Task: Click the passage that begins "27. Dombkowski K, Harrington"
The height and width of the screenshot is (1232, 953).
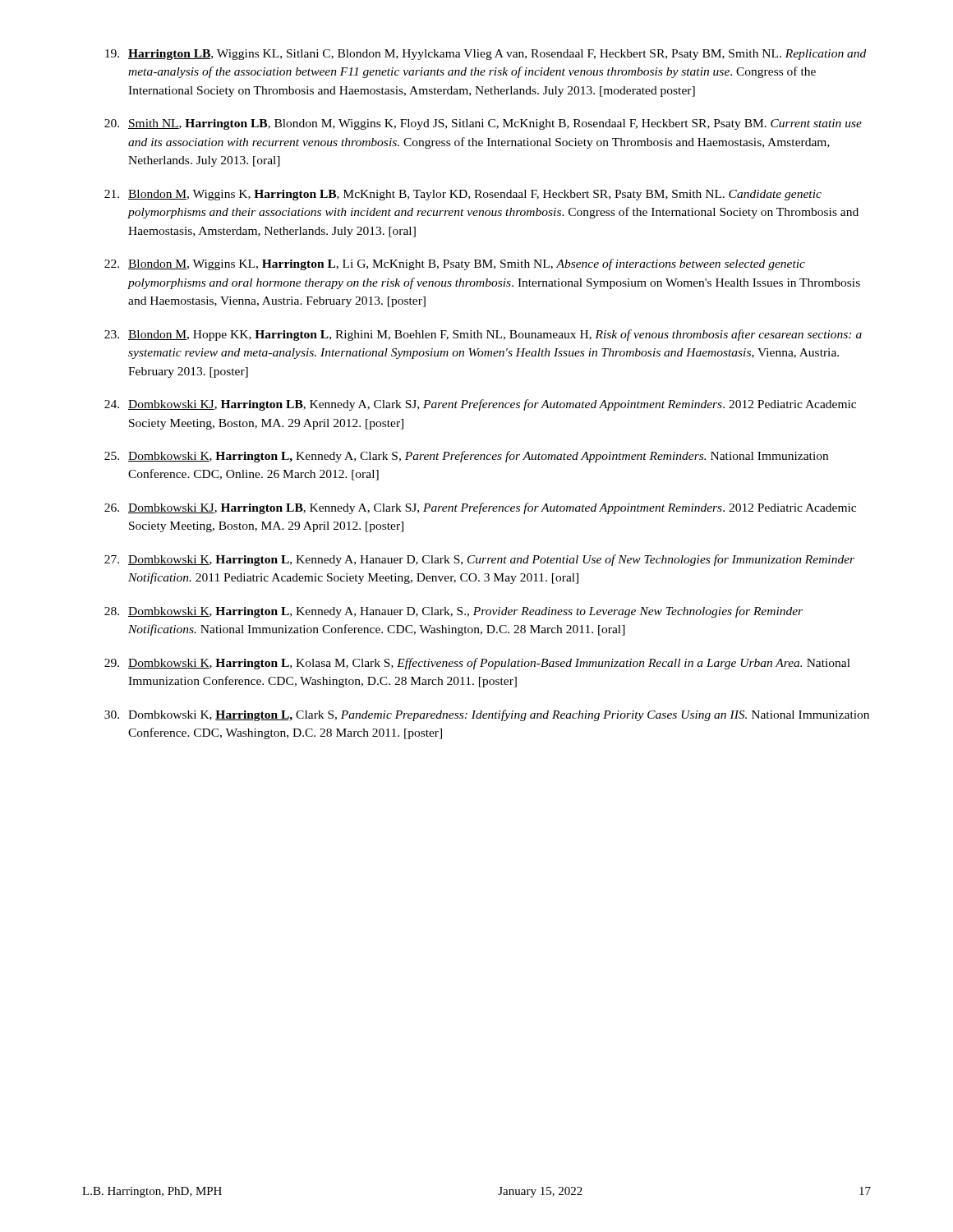Action: pyautogui.click(x=476, y=569)
